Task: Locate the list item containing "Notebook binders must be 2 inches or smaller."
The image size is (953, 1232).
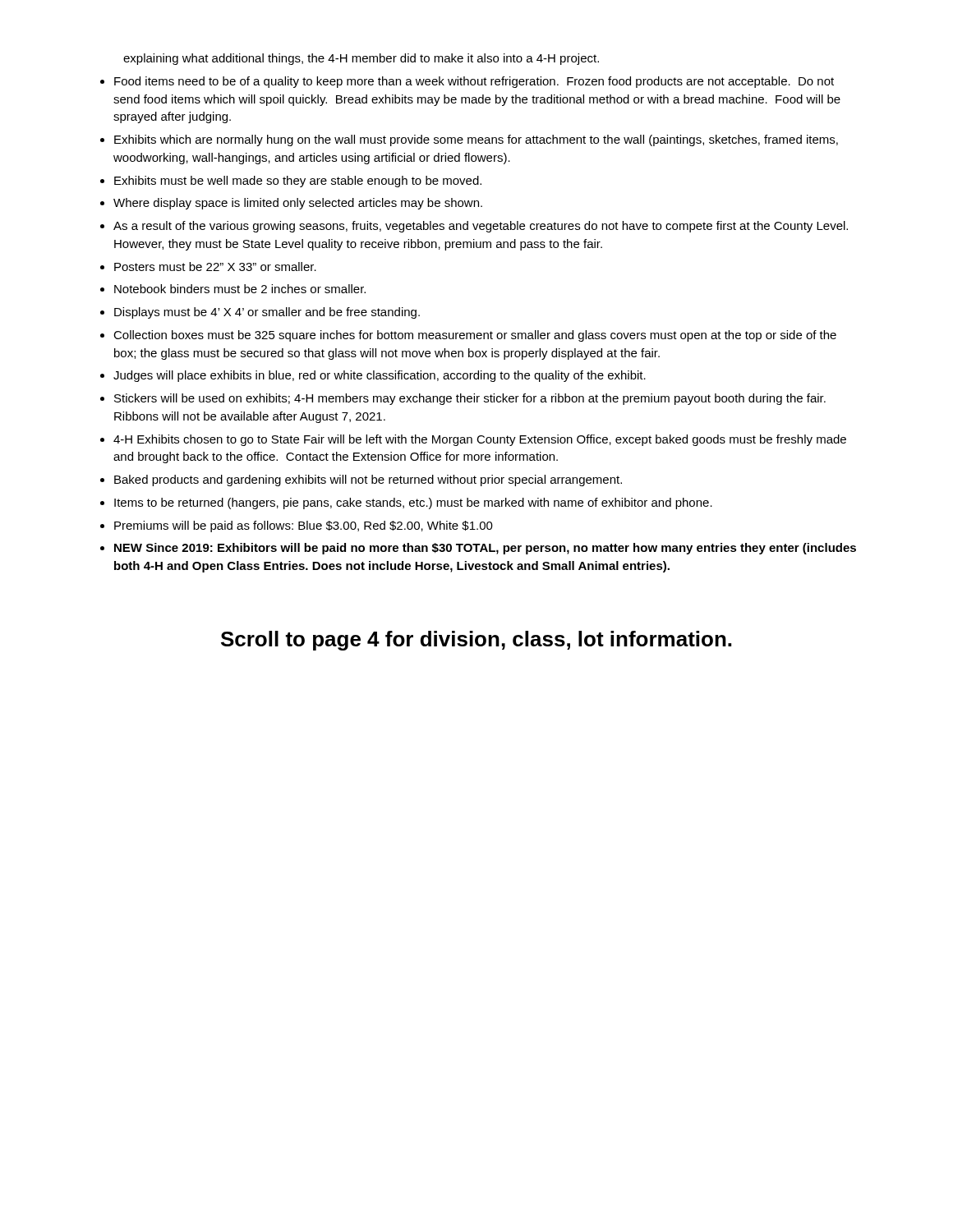Action: tap(240, 289)
